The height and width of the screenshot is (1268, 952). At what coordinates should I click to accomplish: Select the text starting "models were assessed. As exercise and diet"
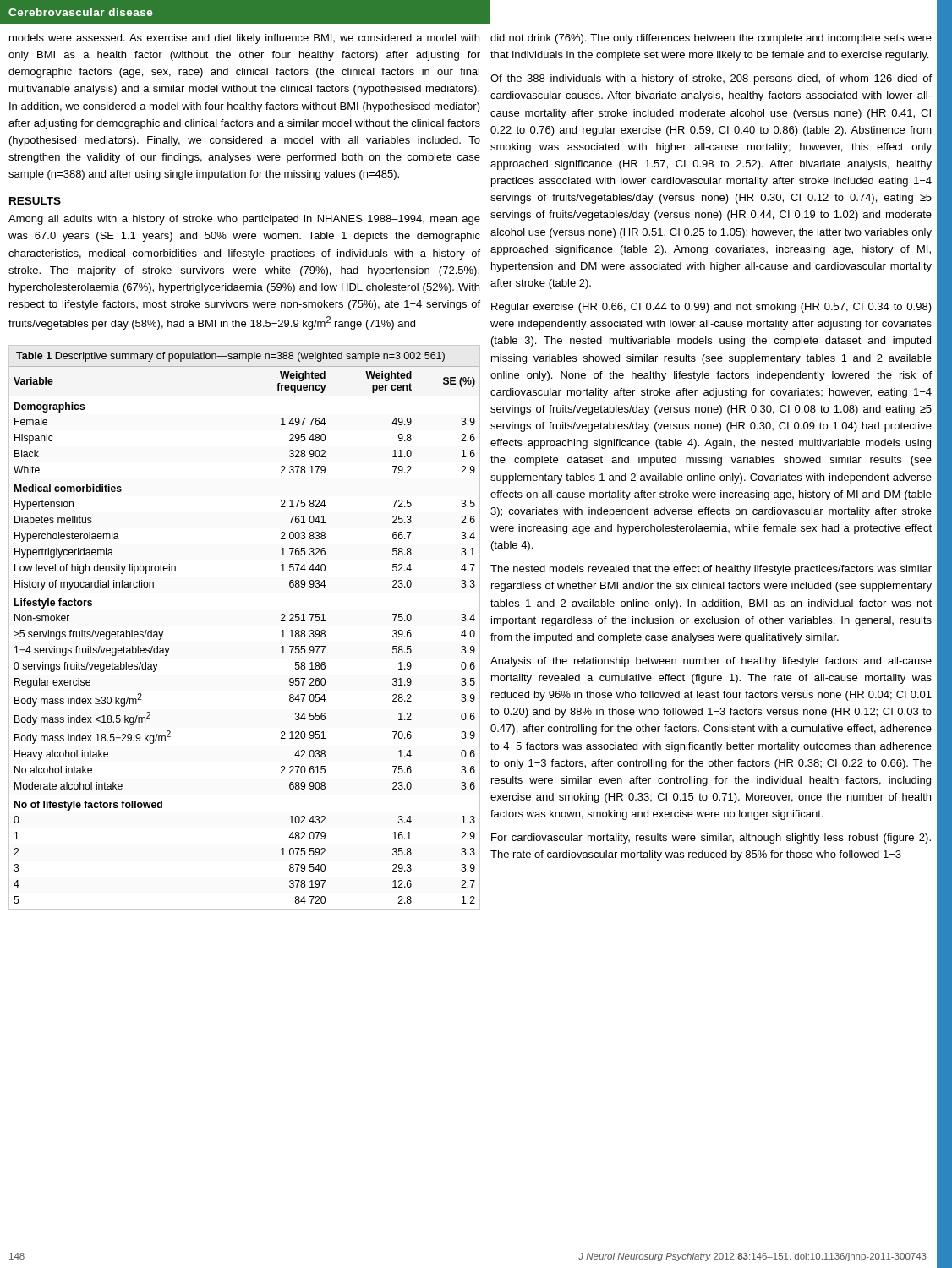[x=244, y=106]
